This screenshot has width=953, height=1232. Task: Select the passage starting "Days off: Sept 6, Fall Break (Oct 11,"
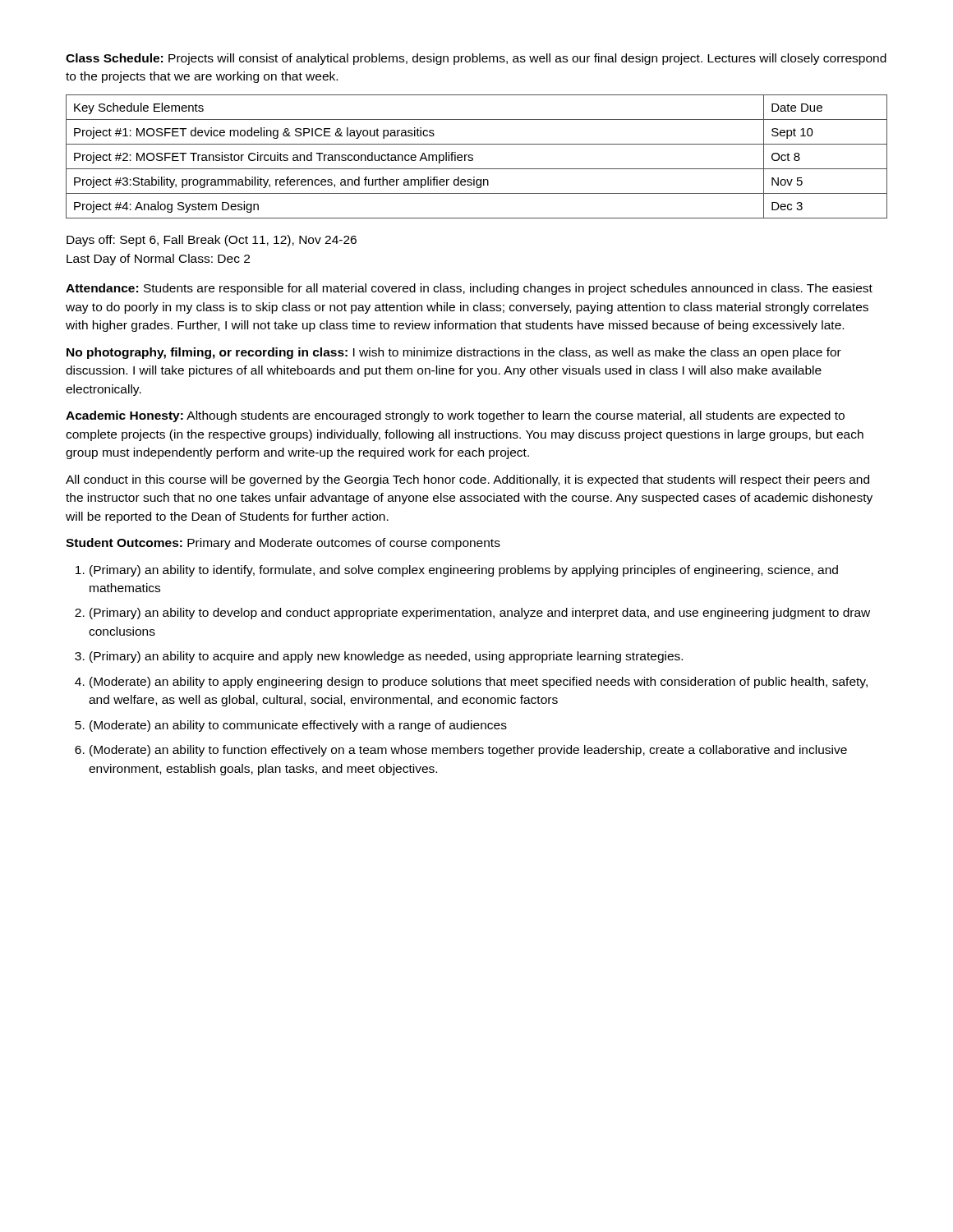tap(212, 241)
